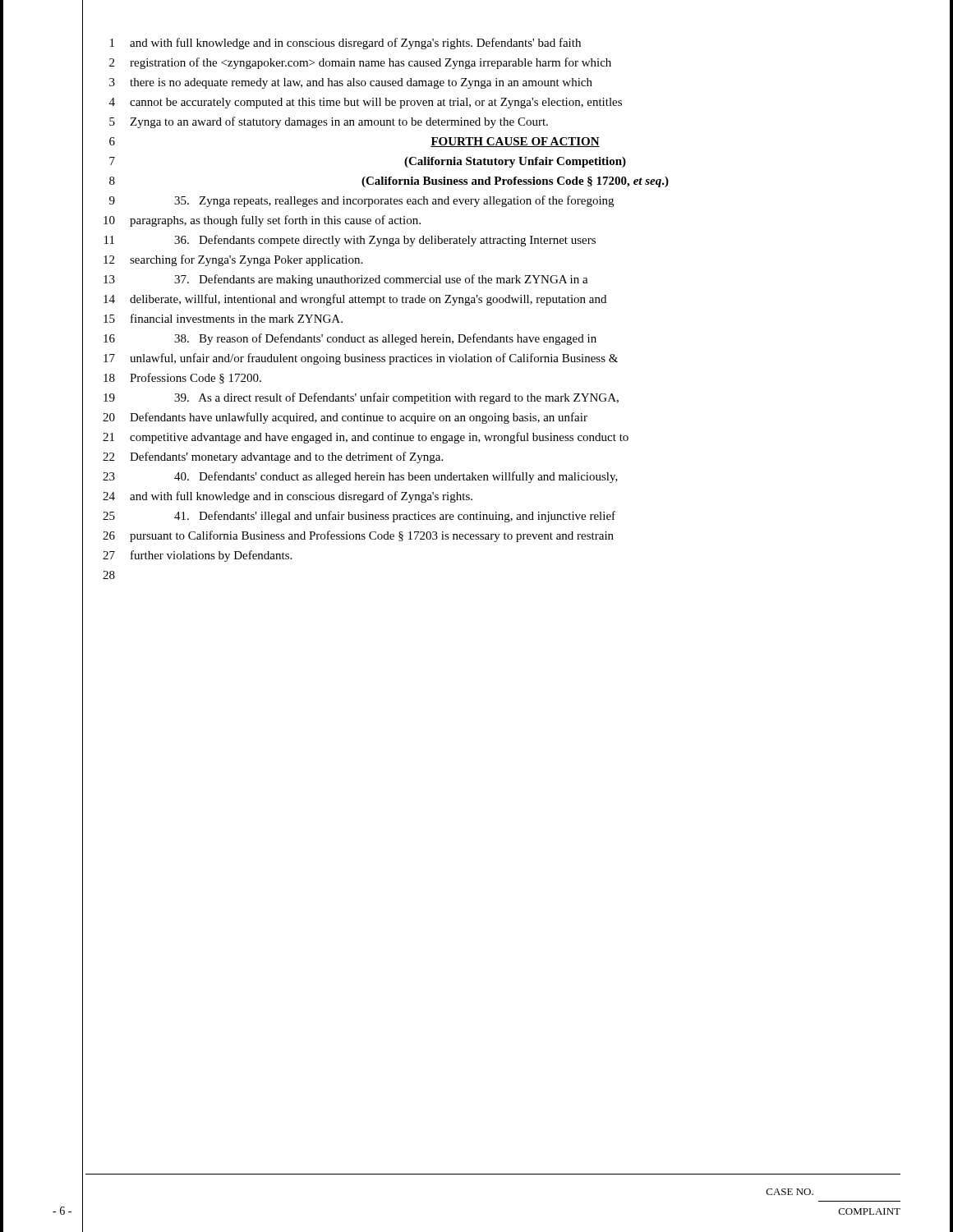The height and width of the screenshot is (1232, 953).
Task: Point to the text block starting "3 there is no adequate remedy at law,"
Action: tap(493, 82)
